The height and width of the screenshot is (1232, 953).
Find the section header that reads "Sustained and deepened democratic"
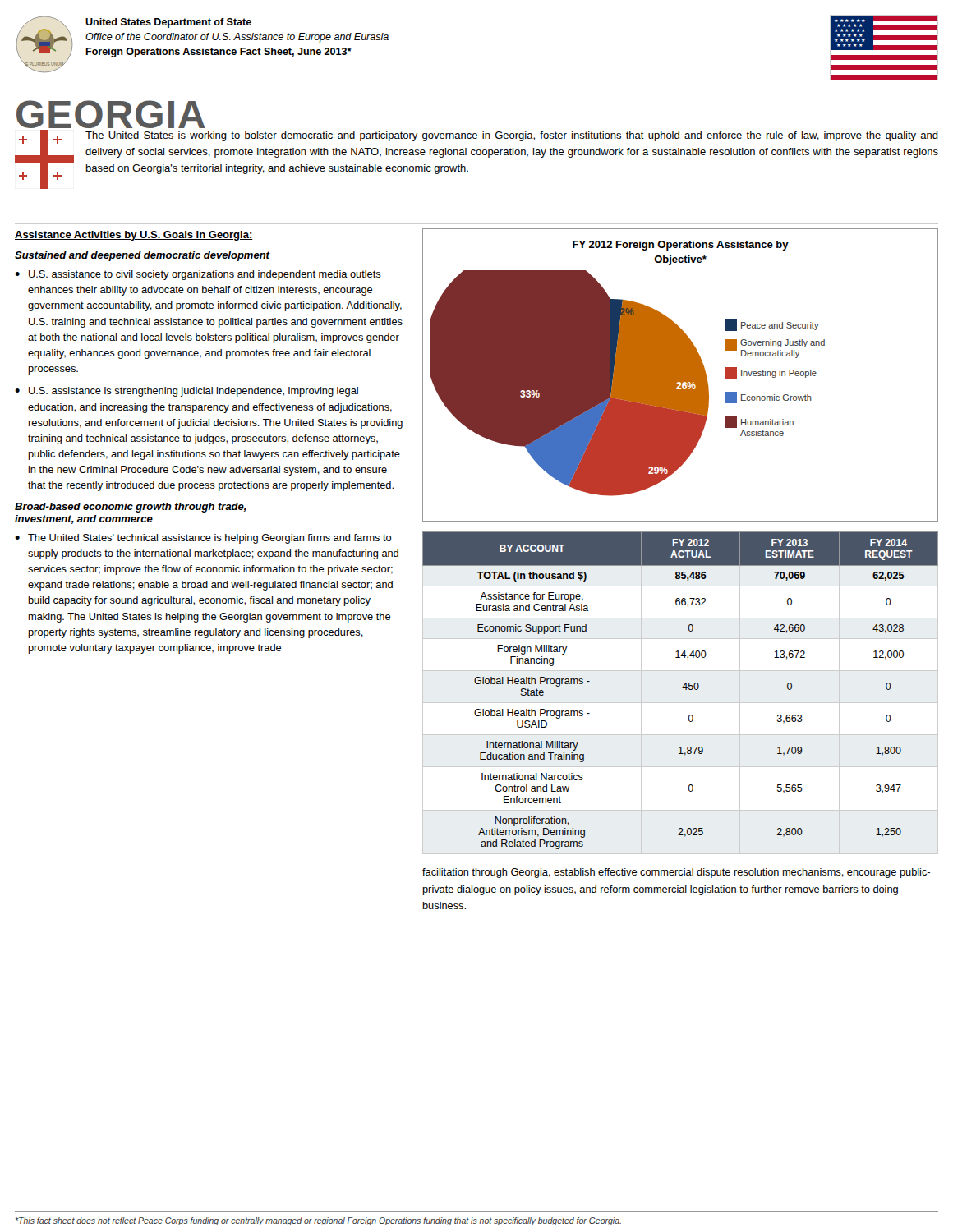(142, 255)
